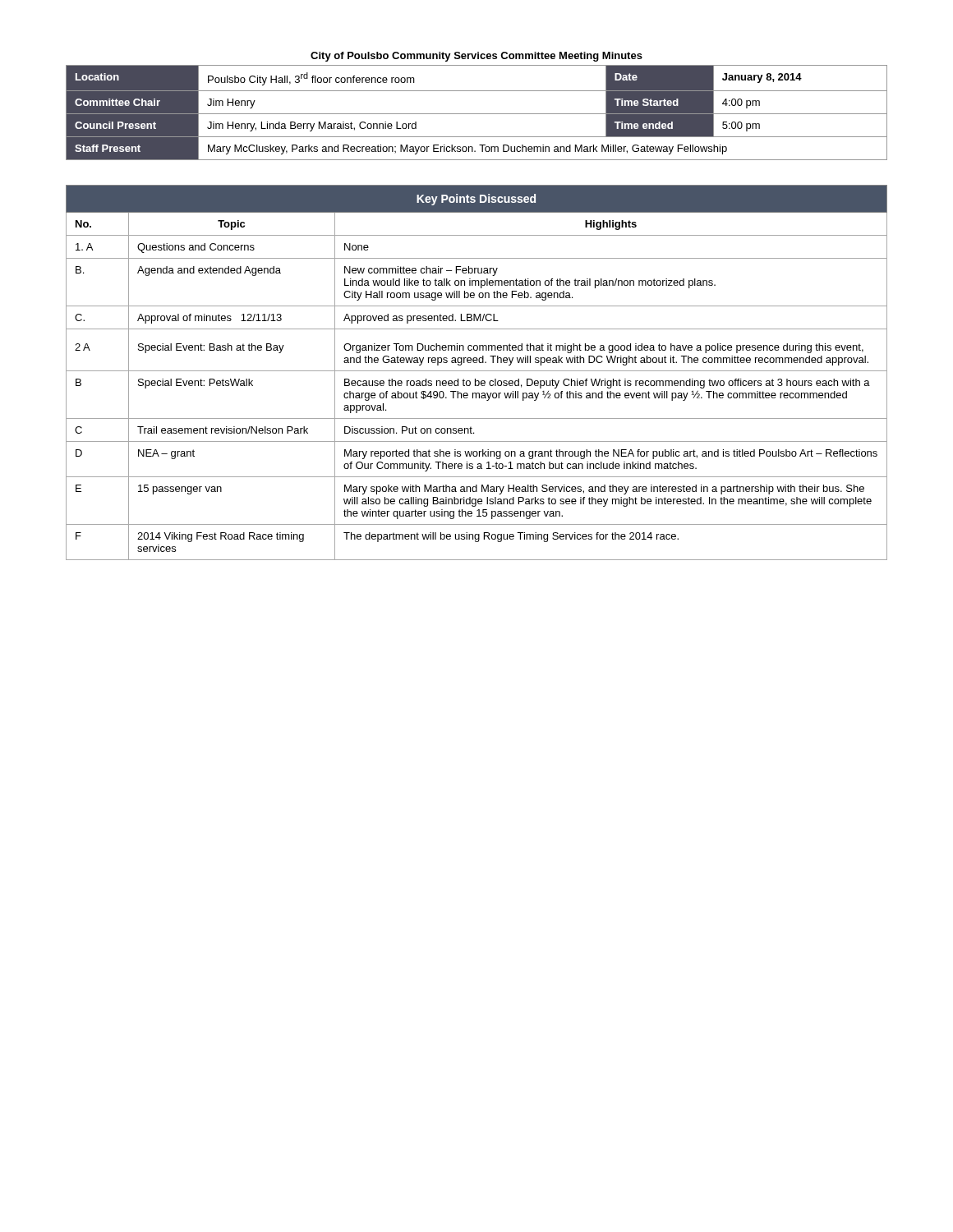953x1232 pixels.
Task: Click on the table containing "Council Present"
Action: (476, 113)
